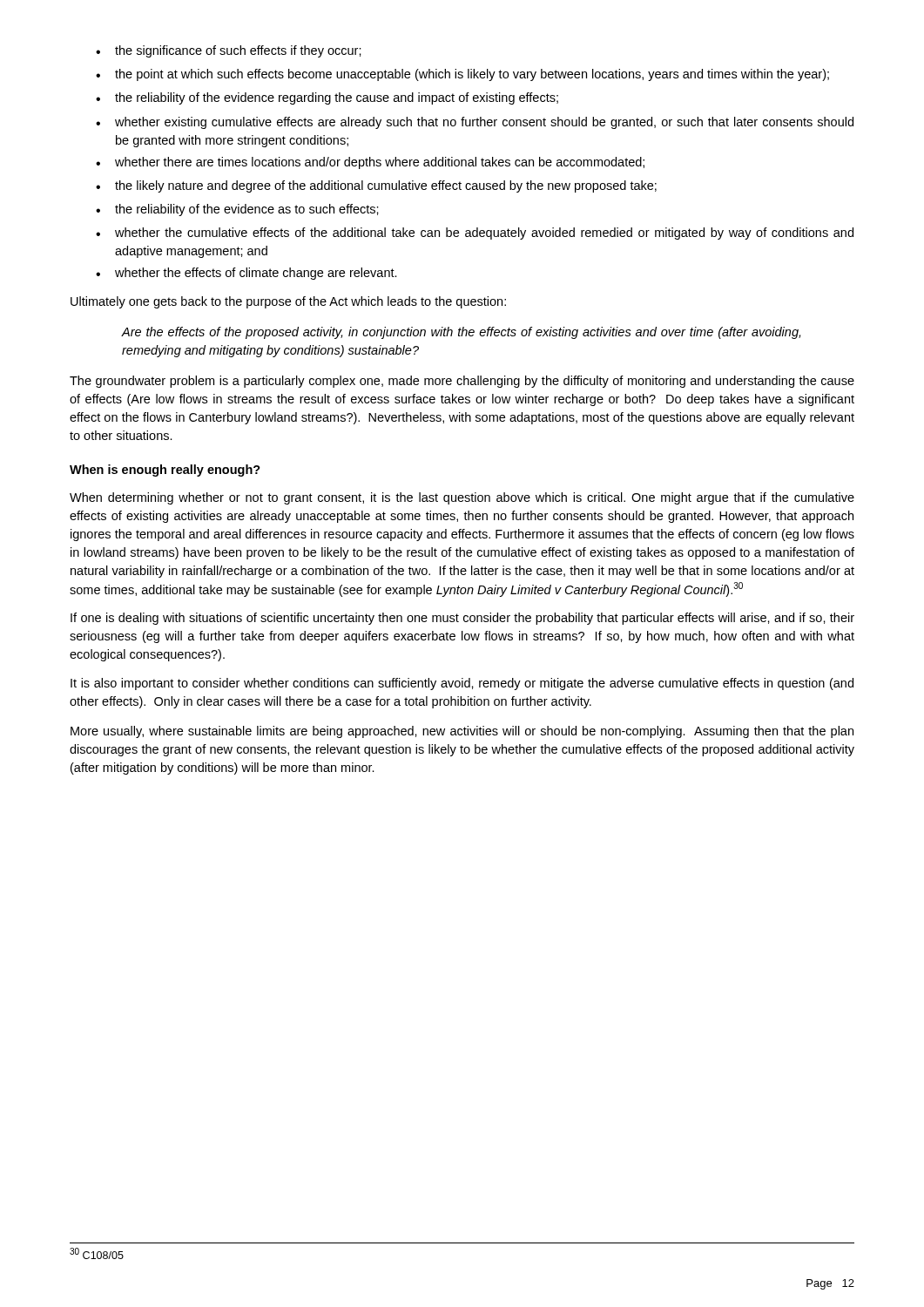This screenshot has height=1307, width=924.
Task: Point to the block beginning "More usually, where sustainable"
Action: (x=462, y=749)
